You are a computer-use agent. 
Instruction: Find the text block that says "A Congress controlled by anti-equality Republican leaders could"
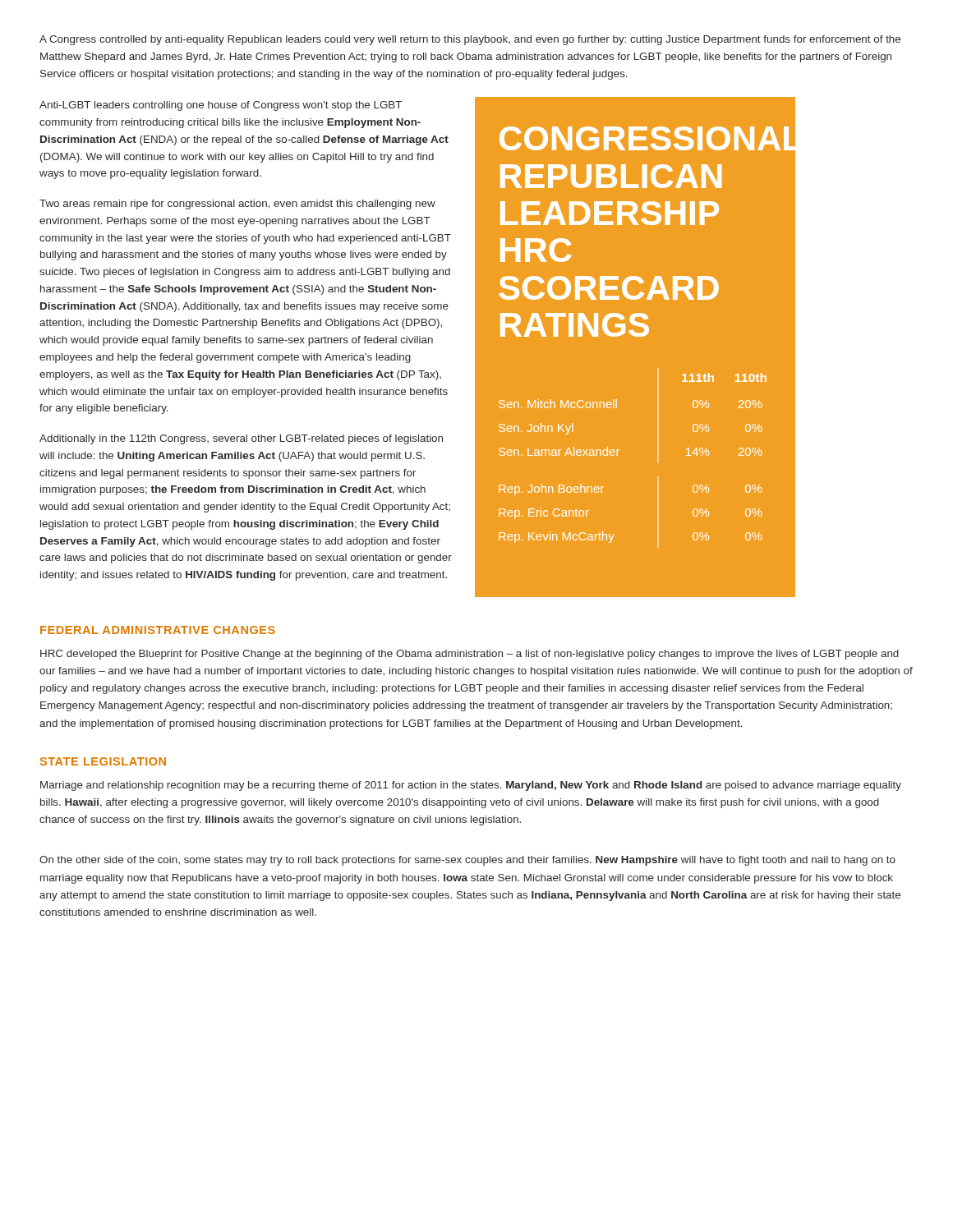[470, 56]
